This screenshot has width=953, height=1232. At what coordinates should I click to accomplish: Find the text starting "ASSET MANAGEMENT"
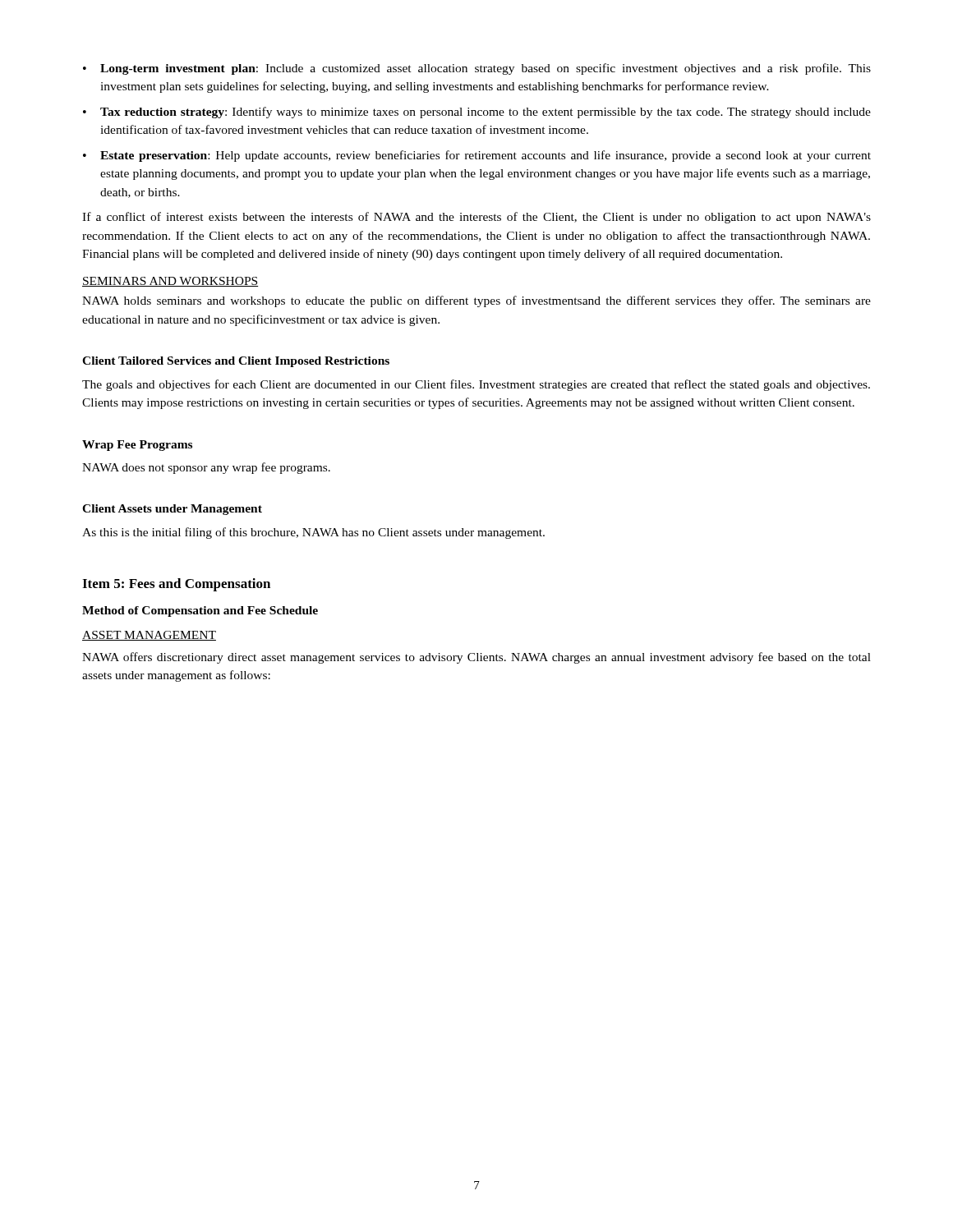coord(149,636)
